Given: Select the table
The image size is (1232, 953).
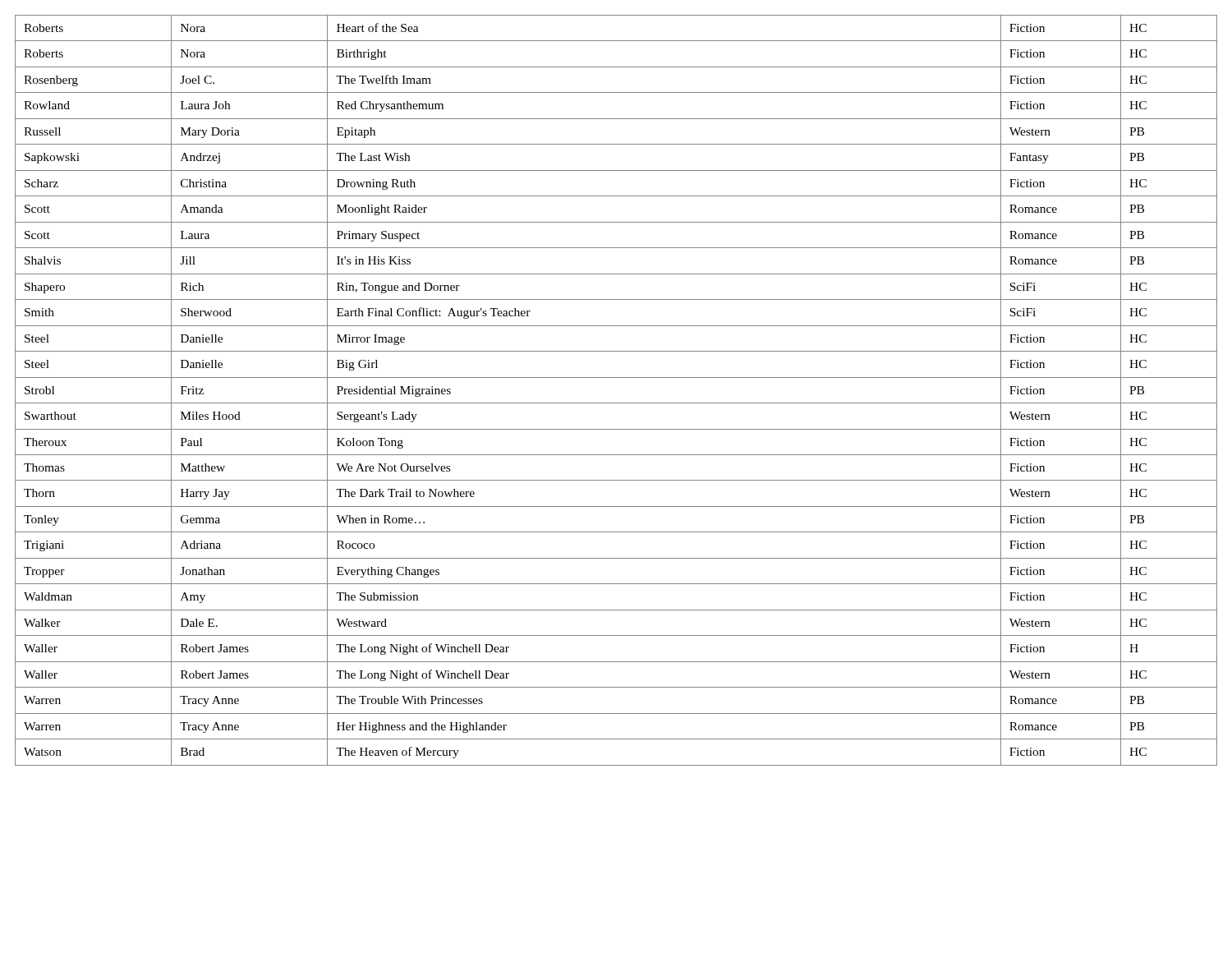Looking at the screenshot, I should click(616, 390).
